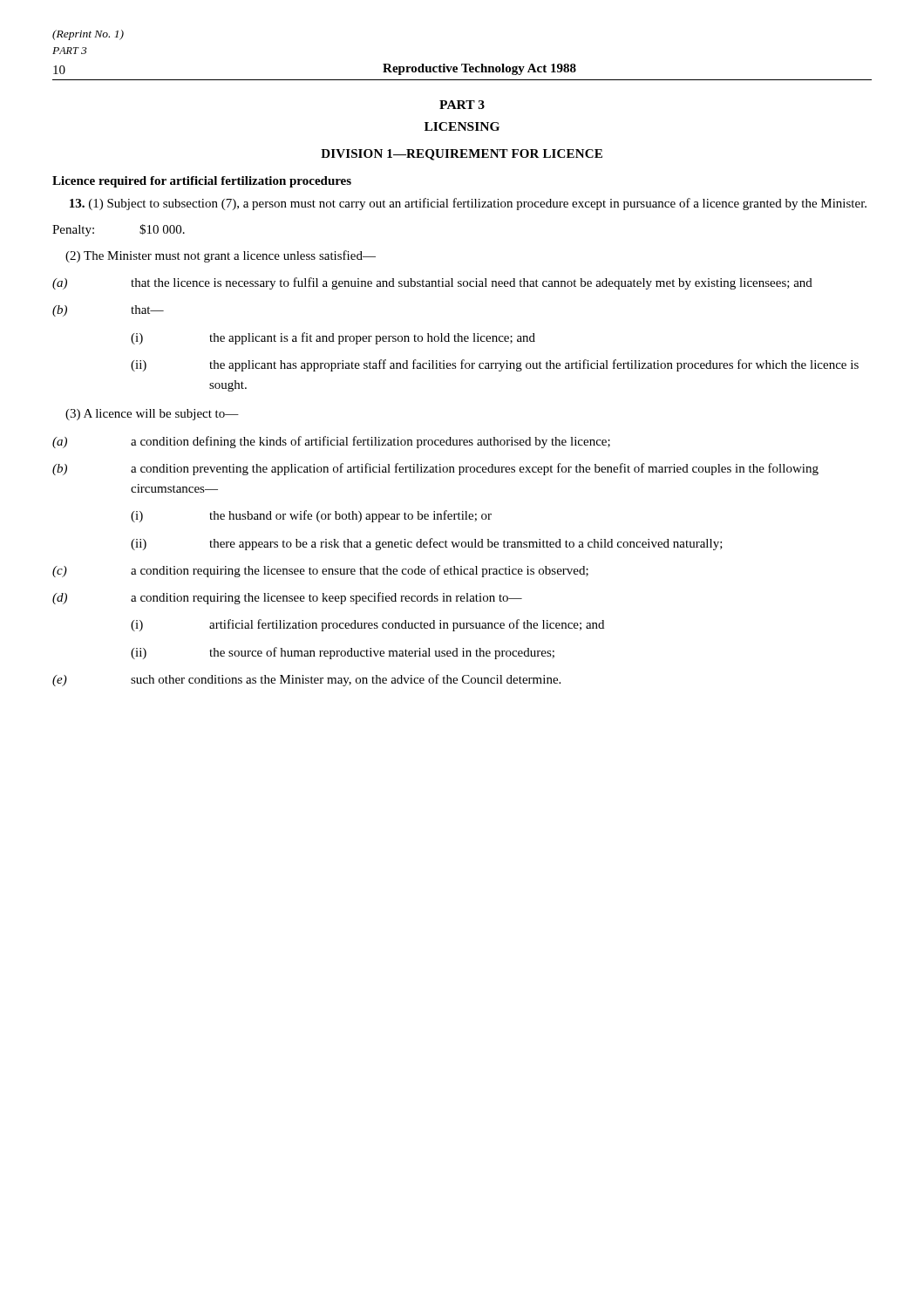This screenshot has height=1308, width=924.
Task: Find the list item containing "(i) the husband or wife (or"
Action: click(501, 516)
